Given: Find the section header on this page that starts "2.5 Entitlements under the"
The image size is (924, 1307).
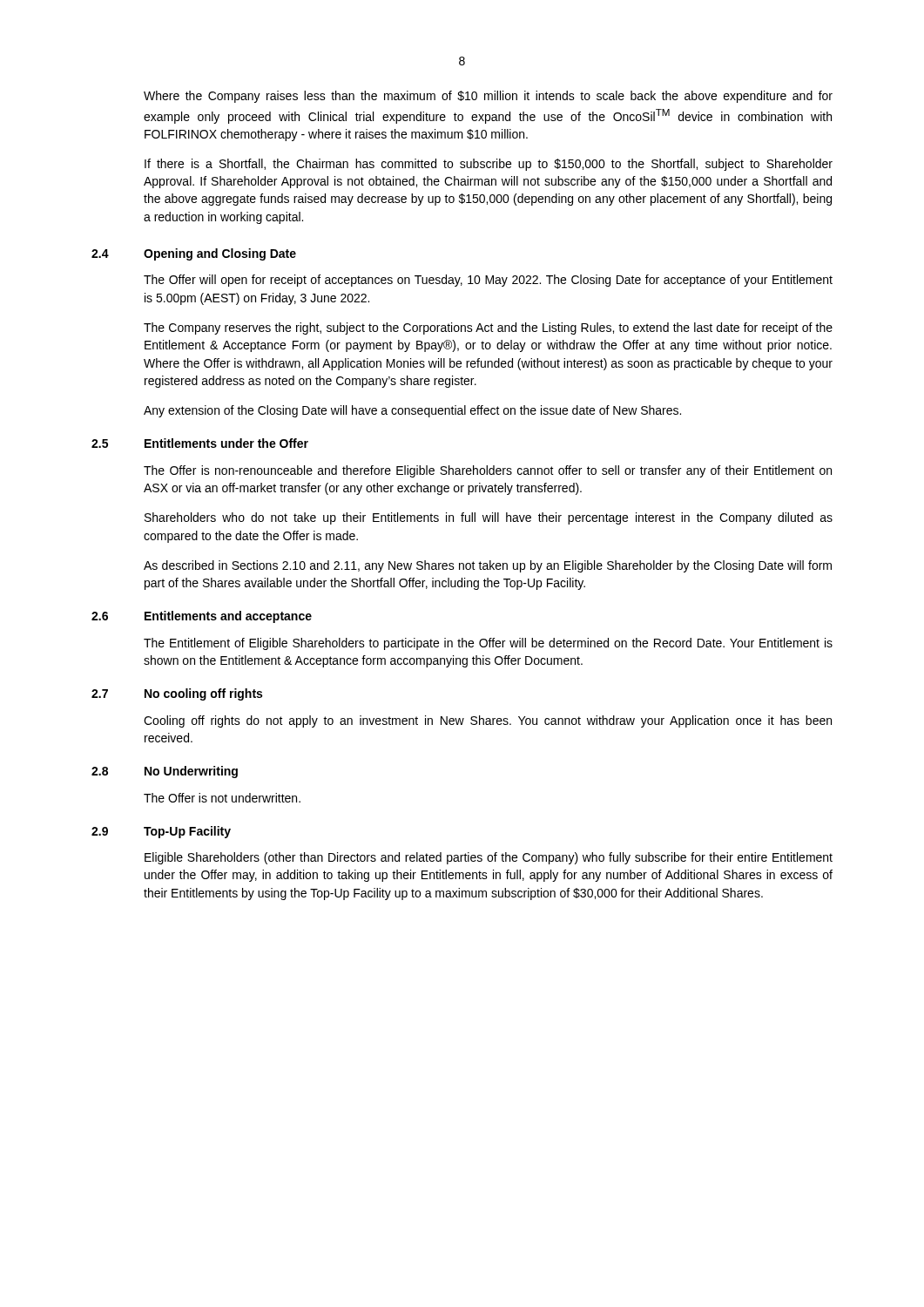Looking at the screenshot, I should coord(200,444).
